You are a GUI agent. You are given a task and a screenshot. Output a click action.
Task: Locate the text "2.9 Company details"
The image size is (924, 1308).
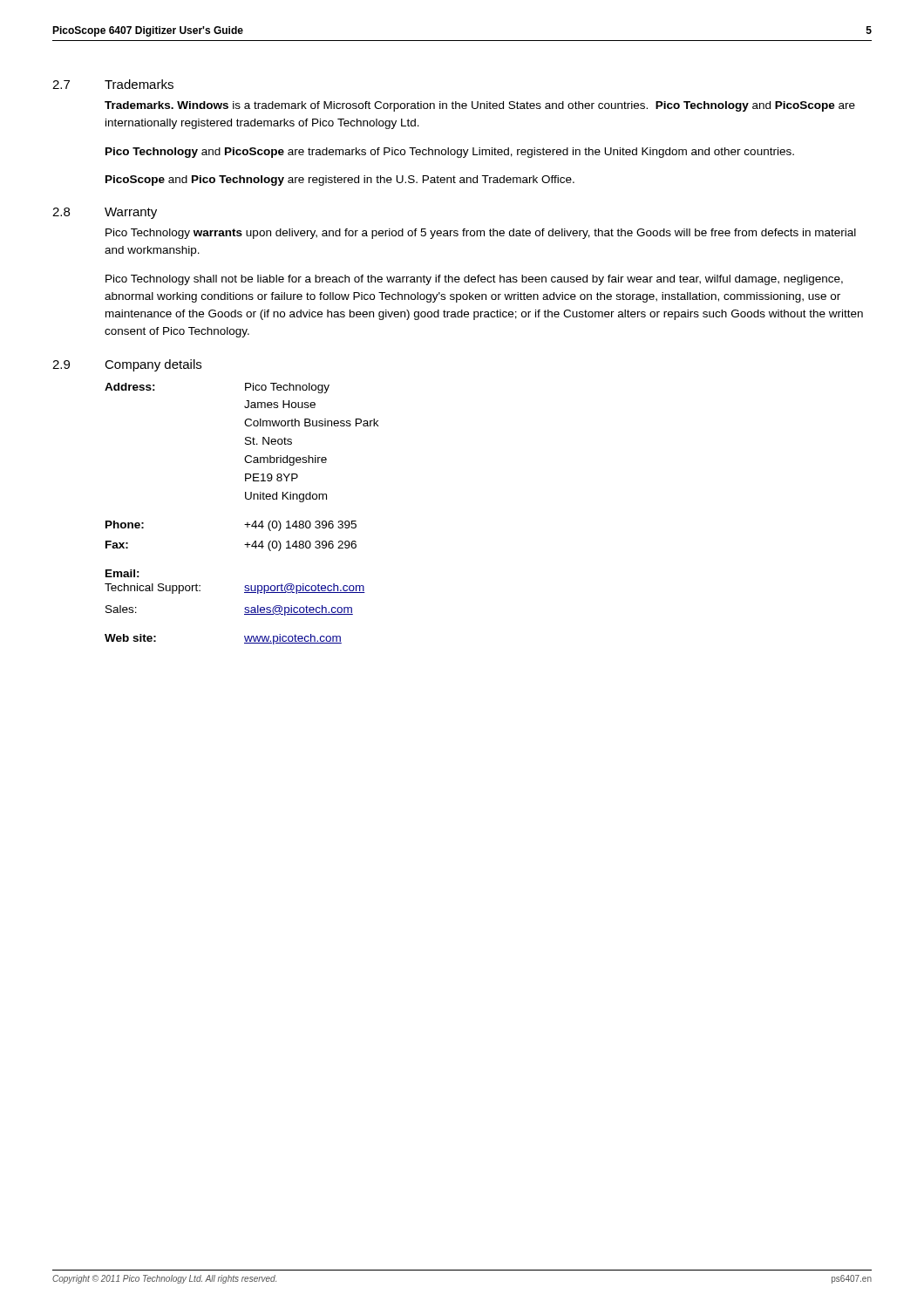tap(127, 364)
